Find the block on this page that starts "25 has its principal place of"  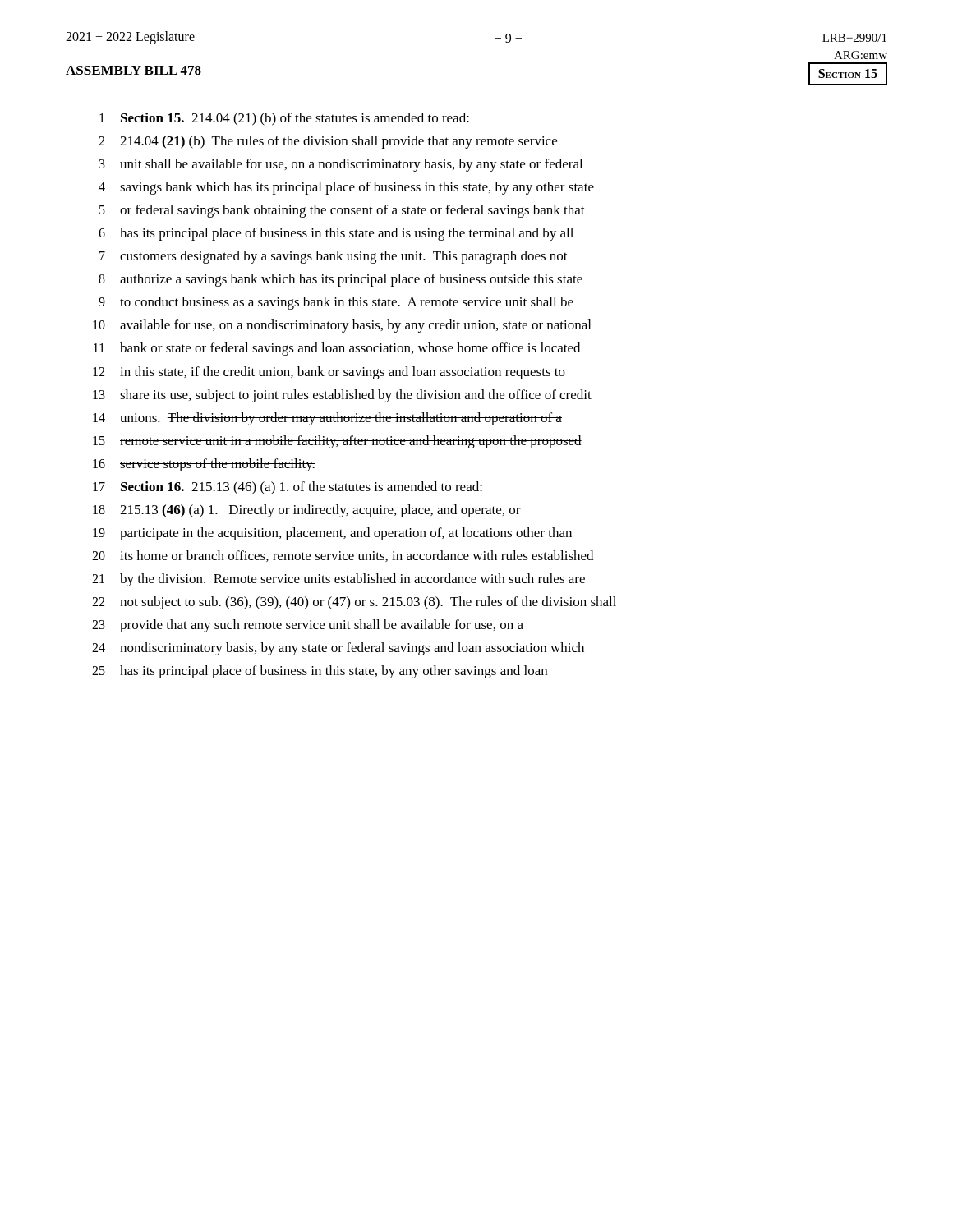pyautogui.click(x=476, y=671)
